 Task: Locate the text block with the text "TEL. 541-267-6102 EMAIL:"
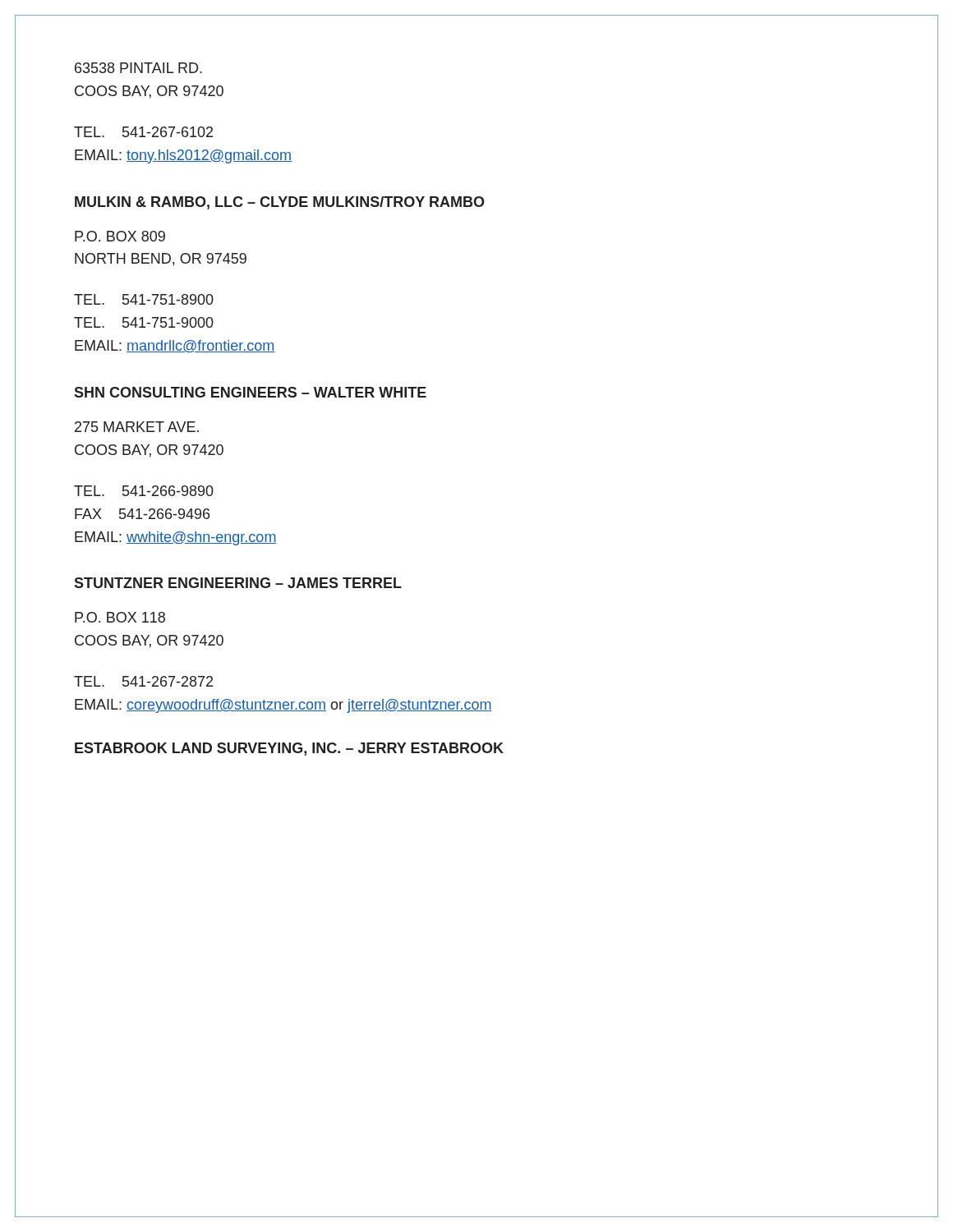point(183,143)
